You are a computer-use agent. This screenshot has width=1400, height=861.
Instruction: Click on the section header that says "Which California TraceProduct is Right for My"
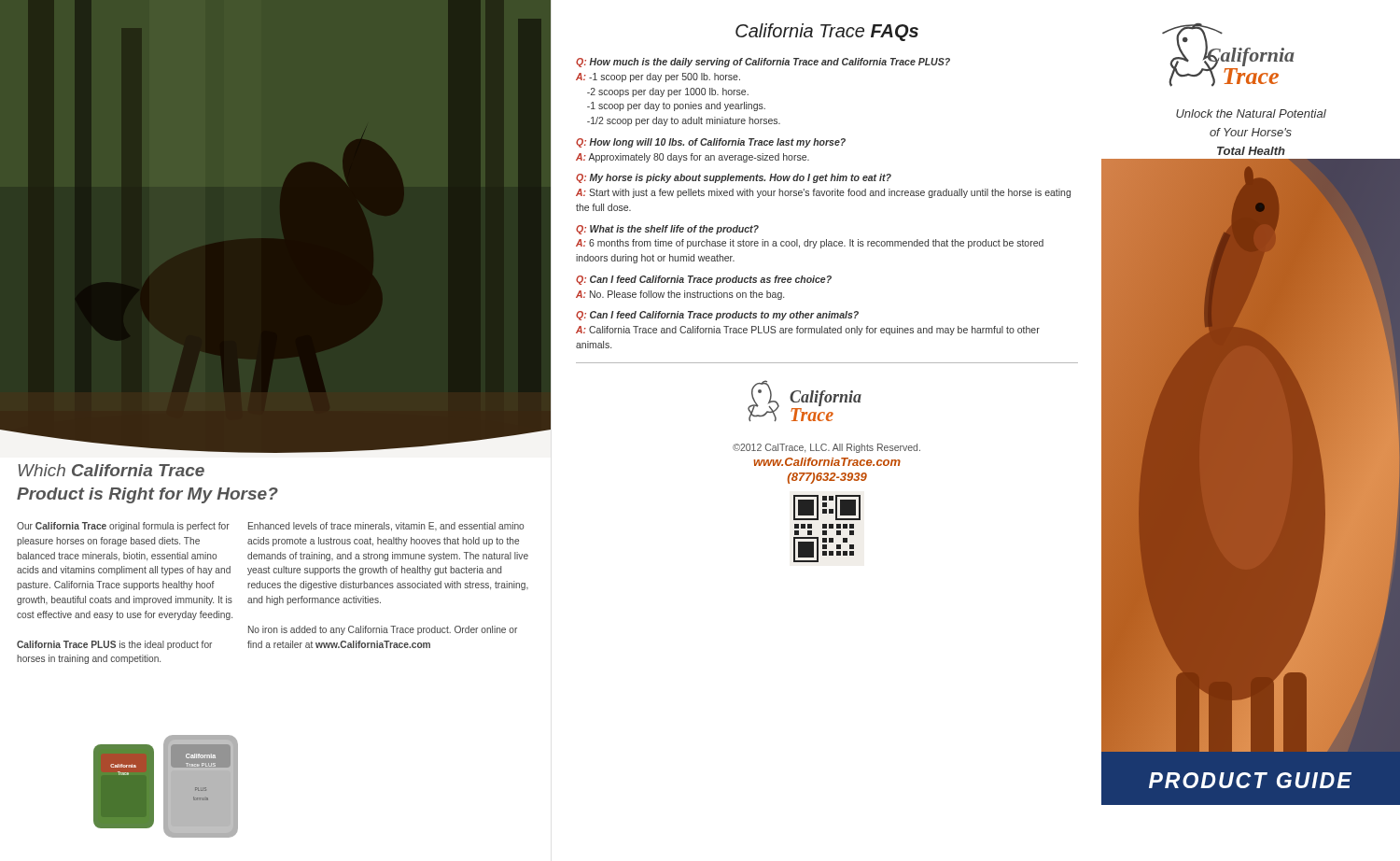(147, 482)
